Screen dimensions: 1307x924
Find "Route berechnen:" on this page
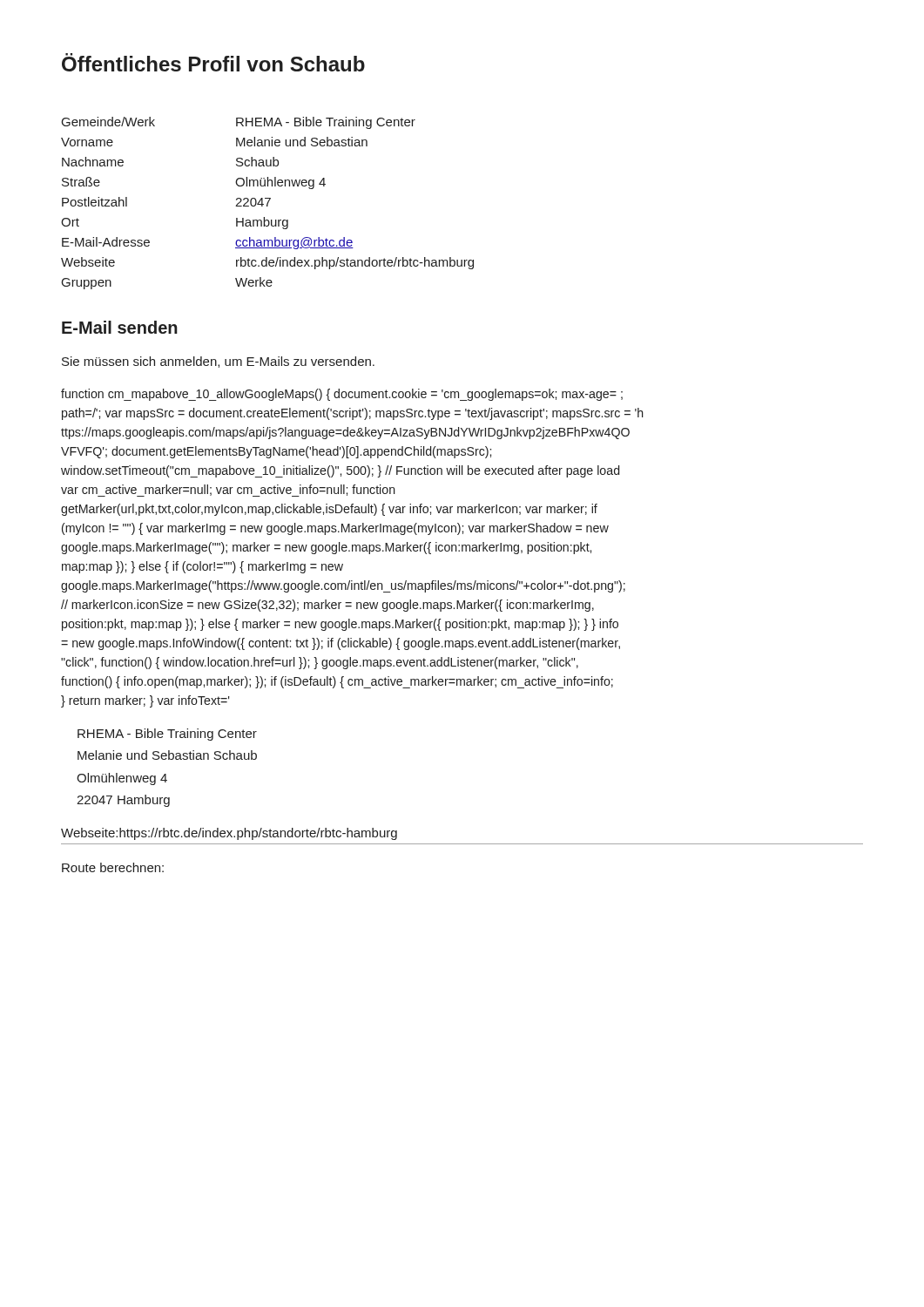coord(113,867)
